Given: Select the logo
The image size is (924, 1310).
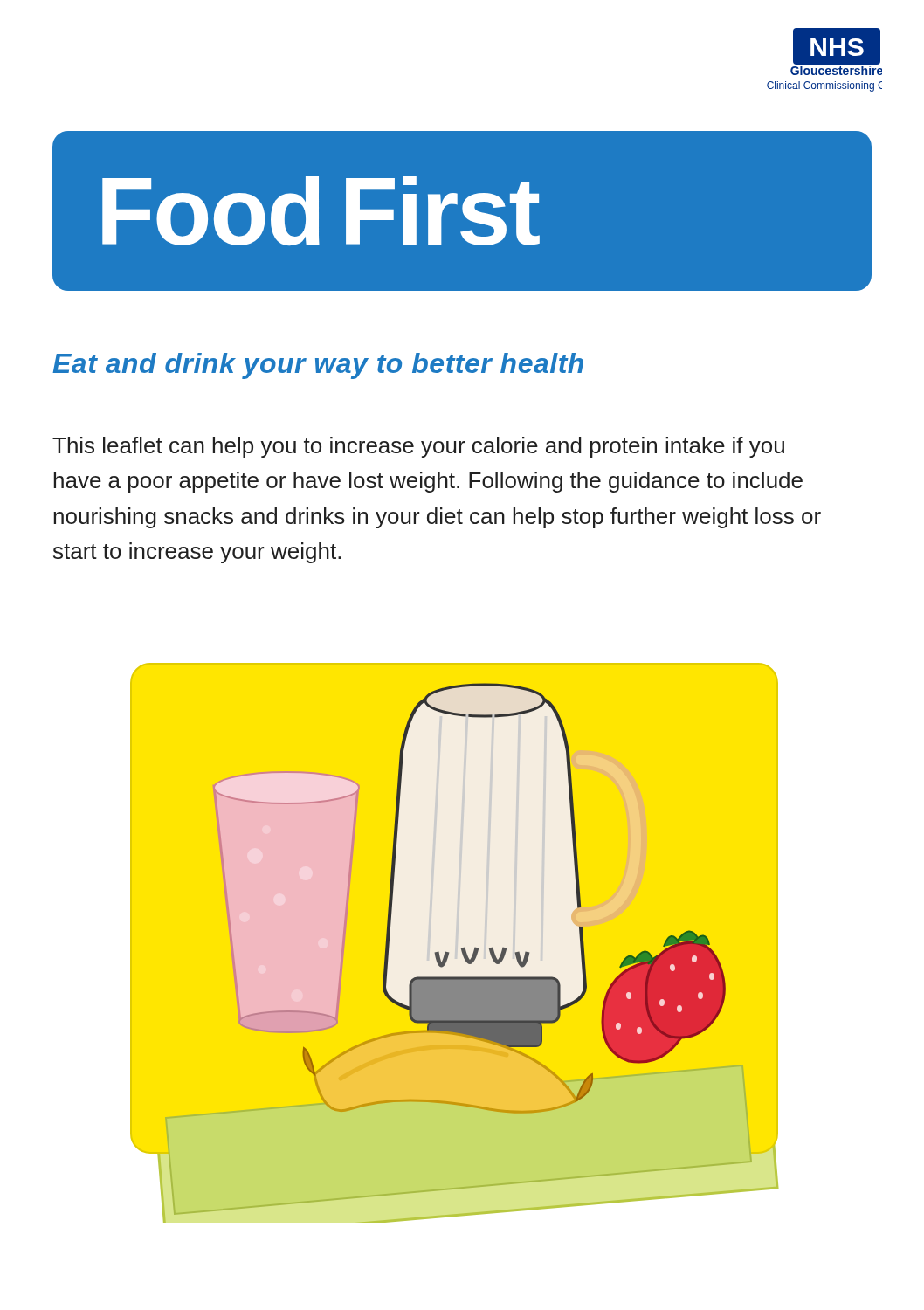Looking at the screenshot, I should 786,62.
